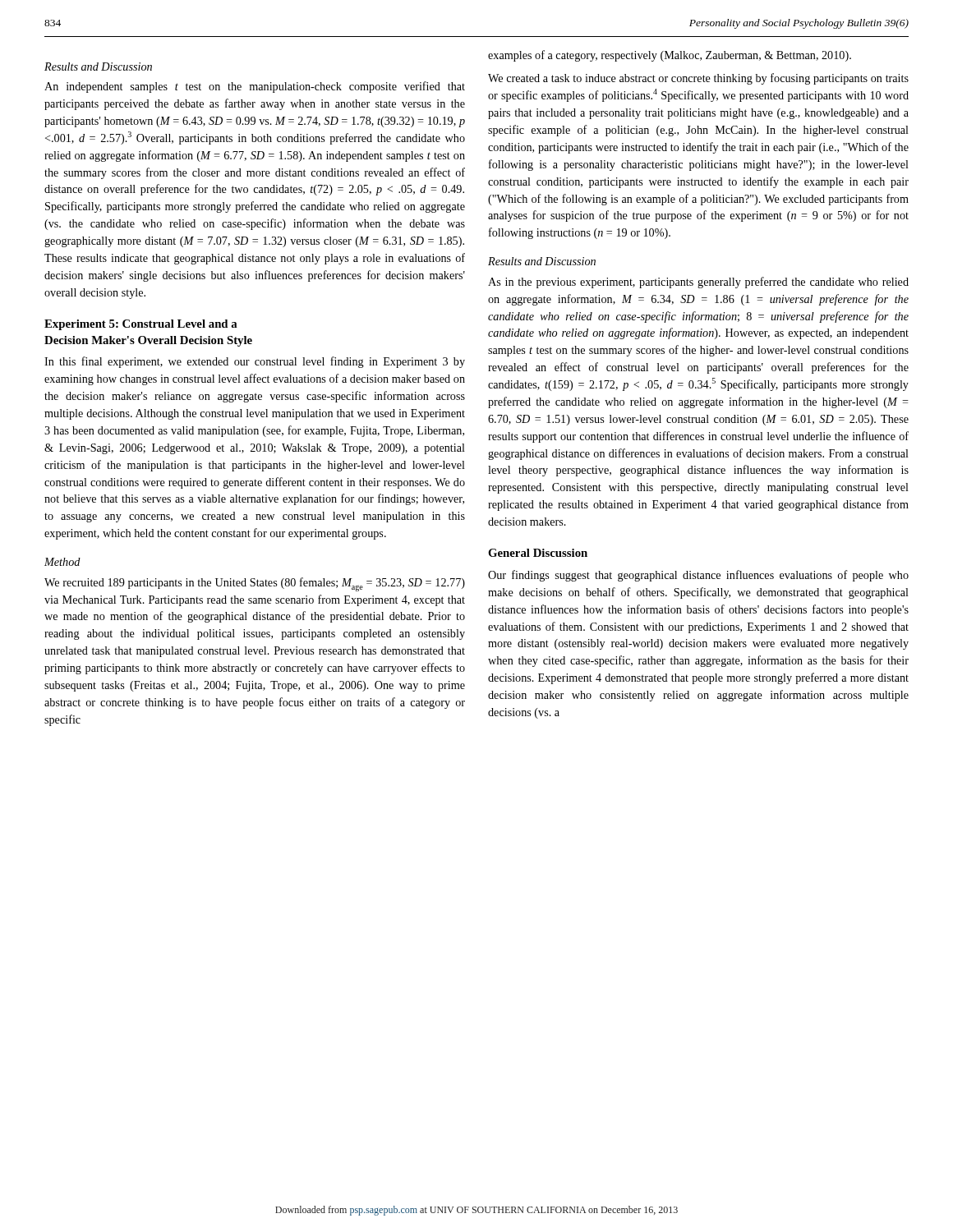Click the passage that begins "We recruited 189 participants in the United States"
The width and height of the screenshot is (953, 1232).
point(255,651)
